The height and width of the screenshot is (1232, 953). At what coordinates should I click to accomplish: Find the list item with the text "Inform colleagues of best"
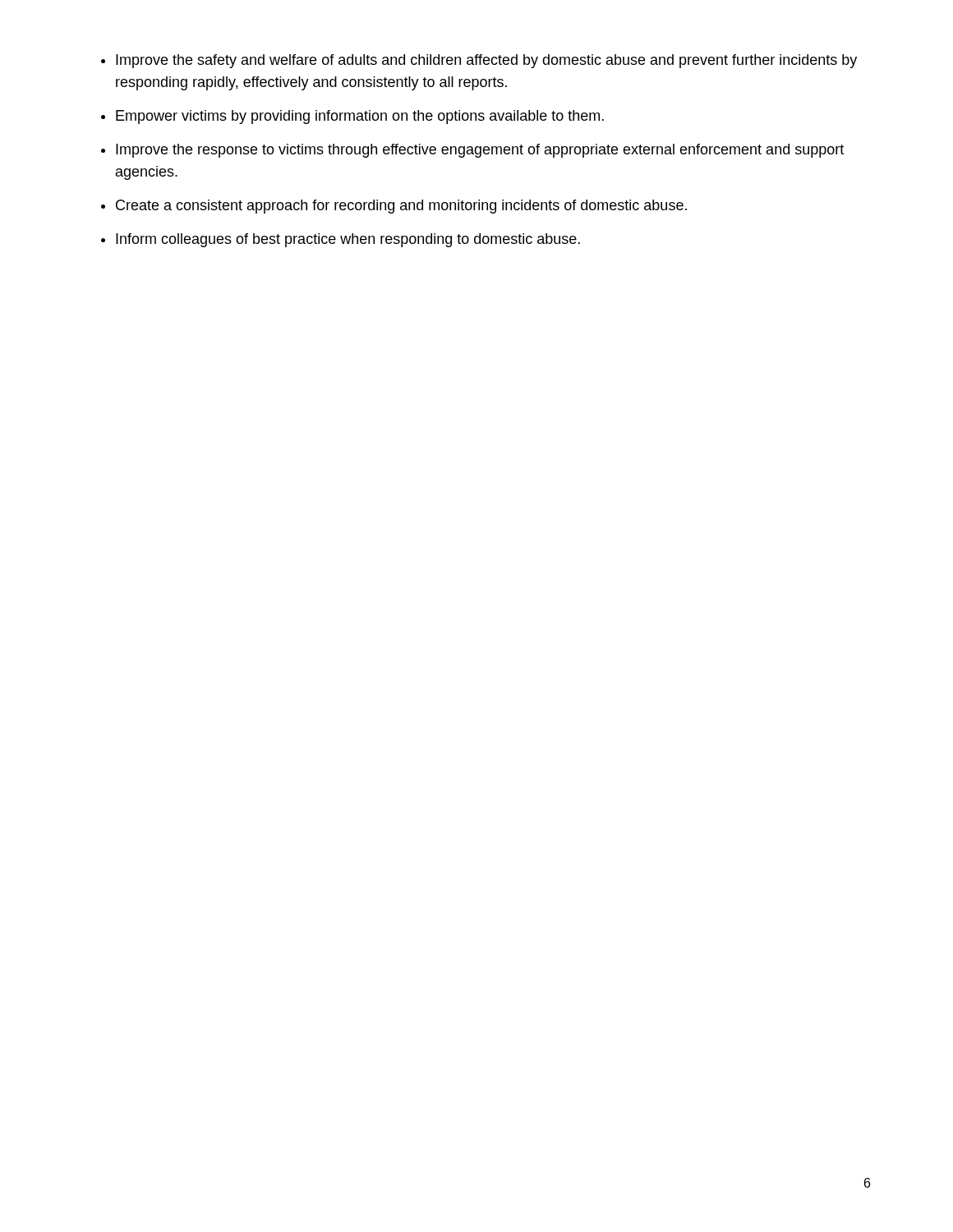click(348, 239)
